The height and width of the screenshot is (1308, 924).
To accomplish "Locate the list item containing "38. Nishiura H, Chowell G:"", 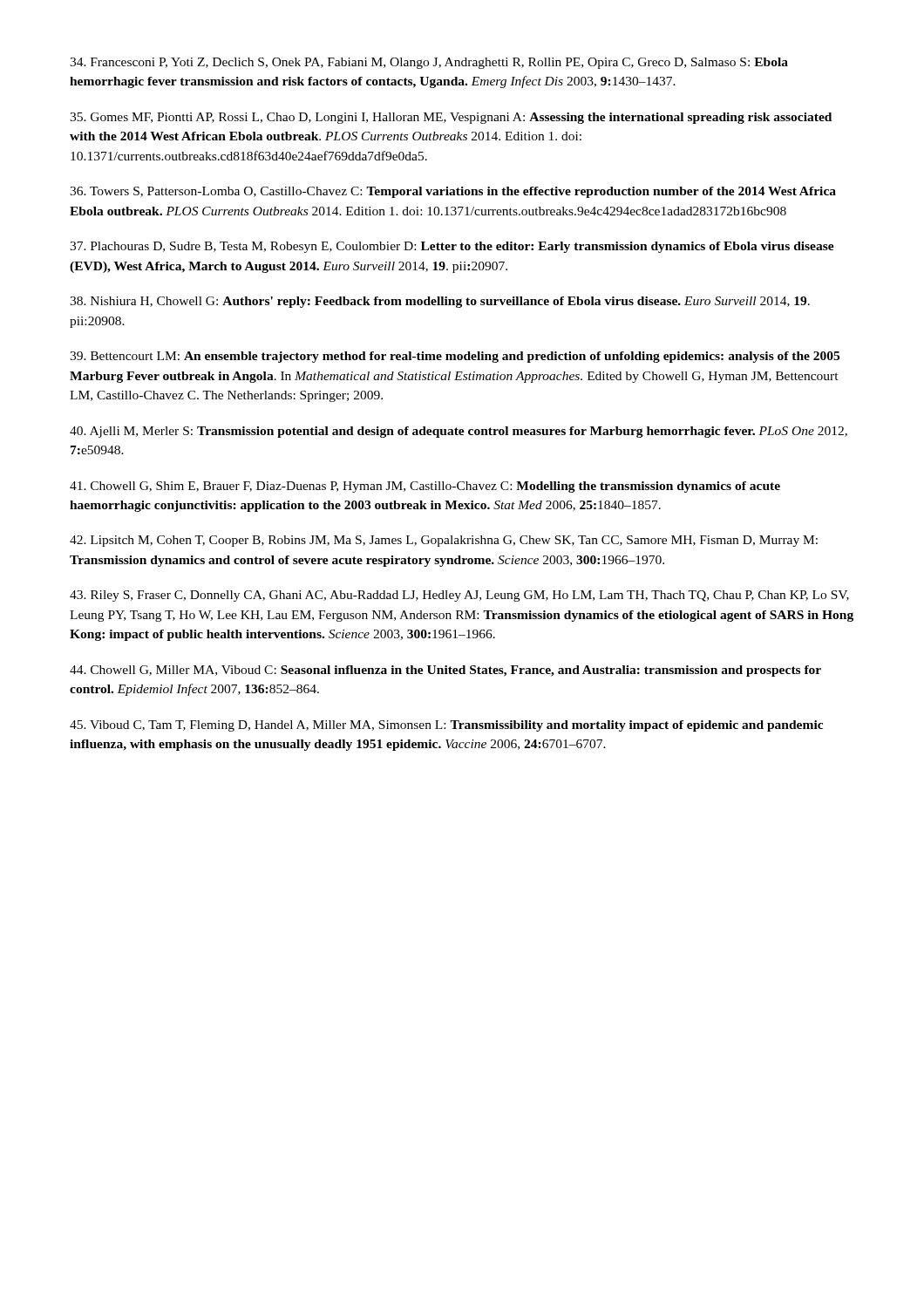I will pyautogui.click(x=462, y=311).
